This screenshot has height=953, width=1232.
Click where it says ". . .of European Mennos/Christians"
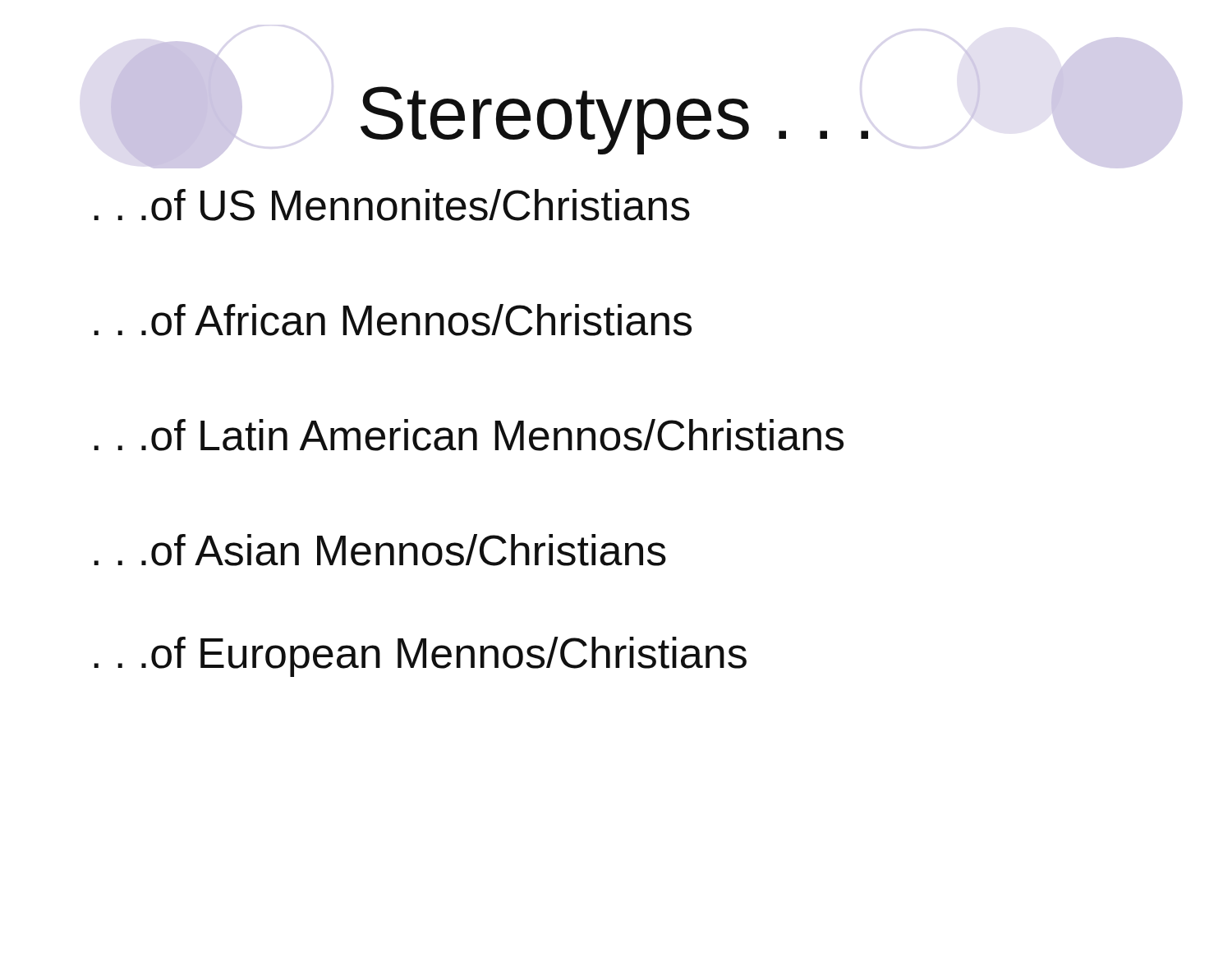point(419,653)
